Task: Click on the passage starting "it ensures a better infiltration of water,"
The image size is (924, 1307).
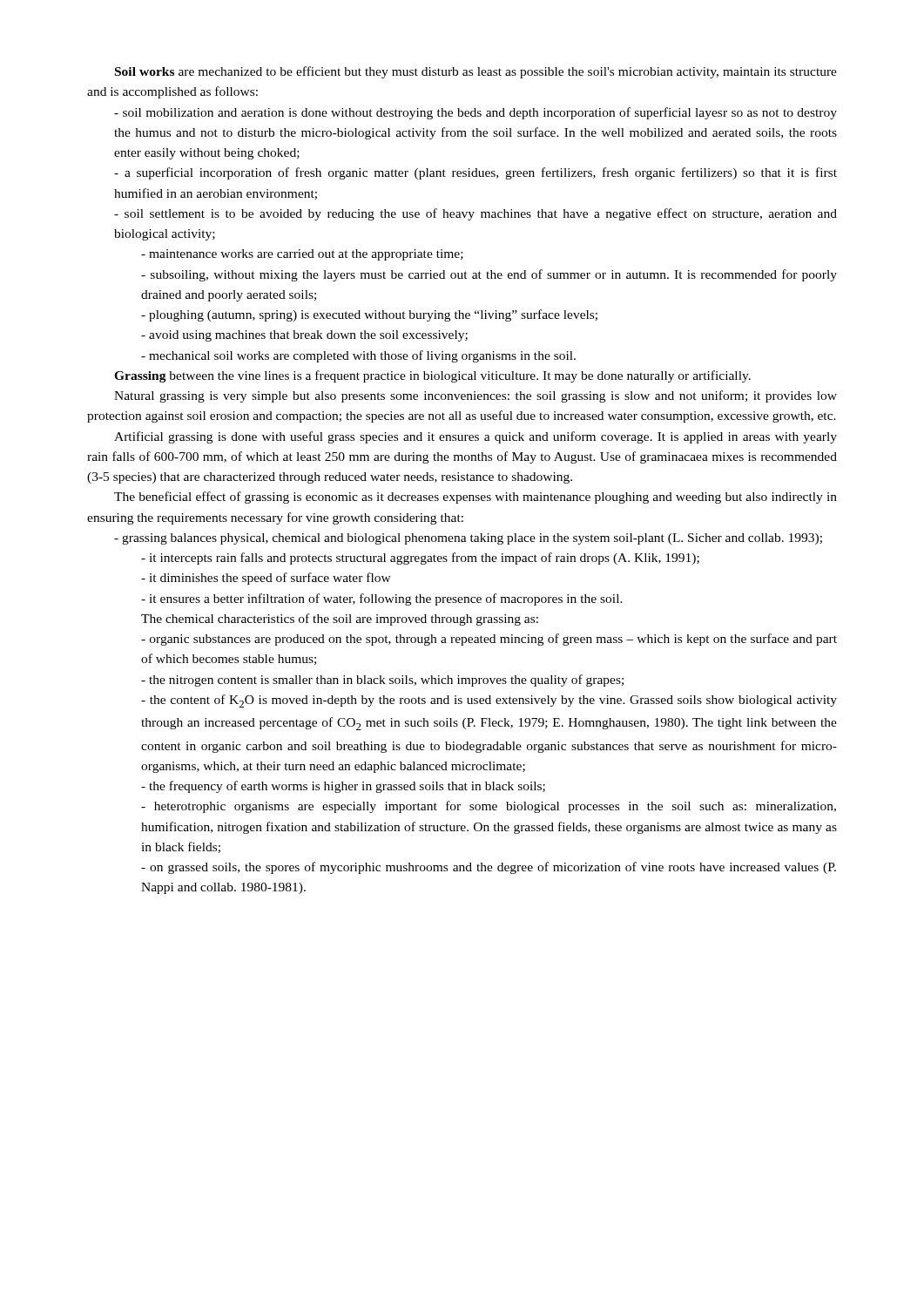Action: pos(489,598)
